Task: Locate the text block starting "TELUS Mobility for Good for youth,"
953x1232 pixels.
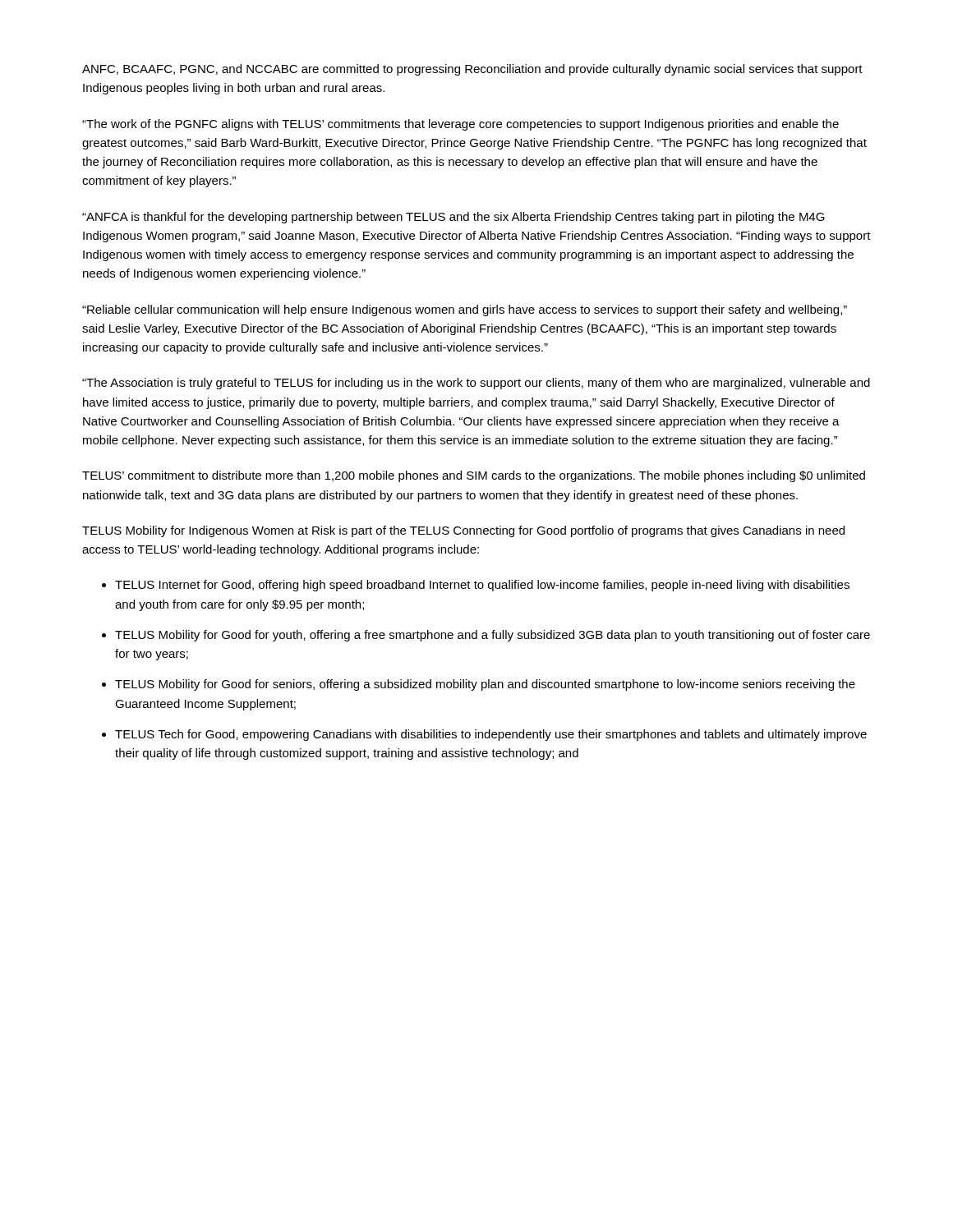Action: [x=493, y=644]
